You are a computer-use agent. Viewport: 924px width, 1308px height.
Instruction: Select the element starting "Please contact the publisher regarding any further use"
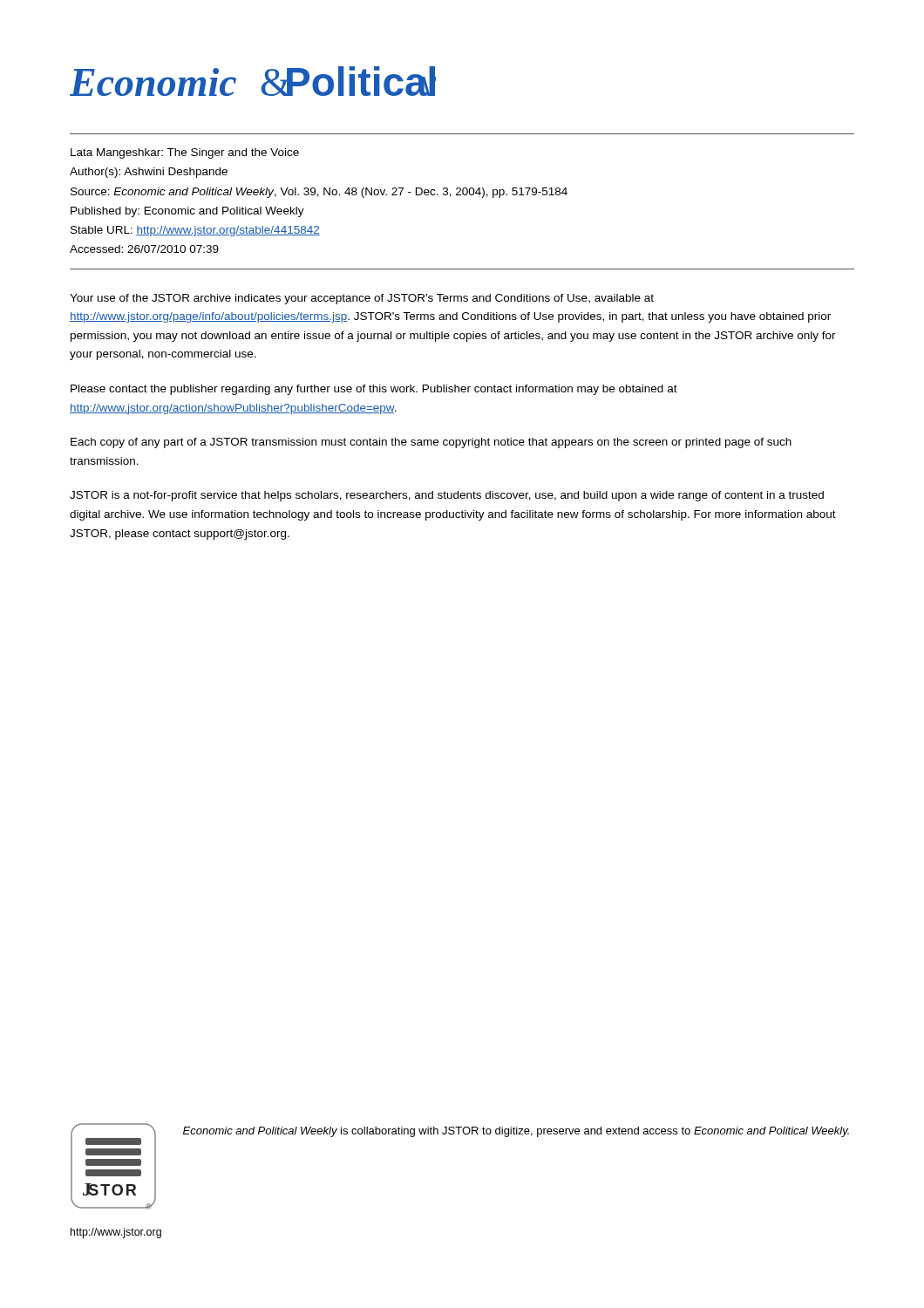coord(373,398)
